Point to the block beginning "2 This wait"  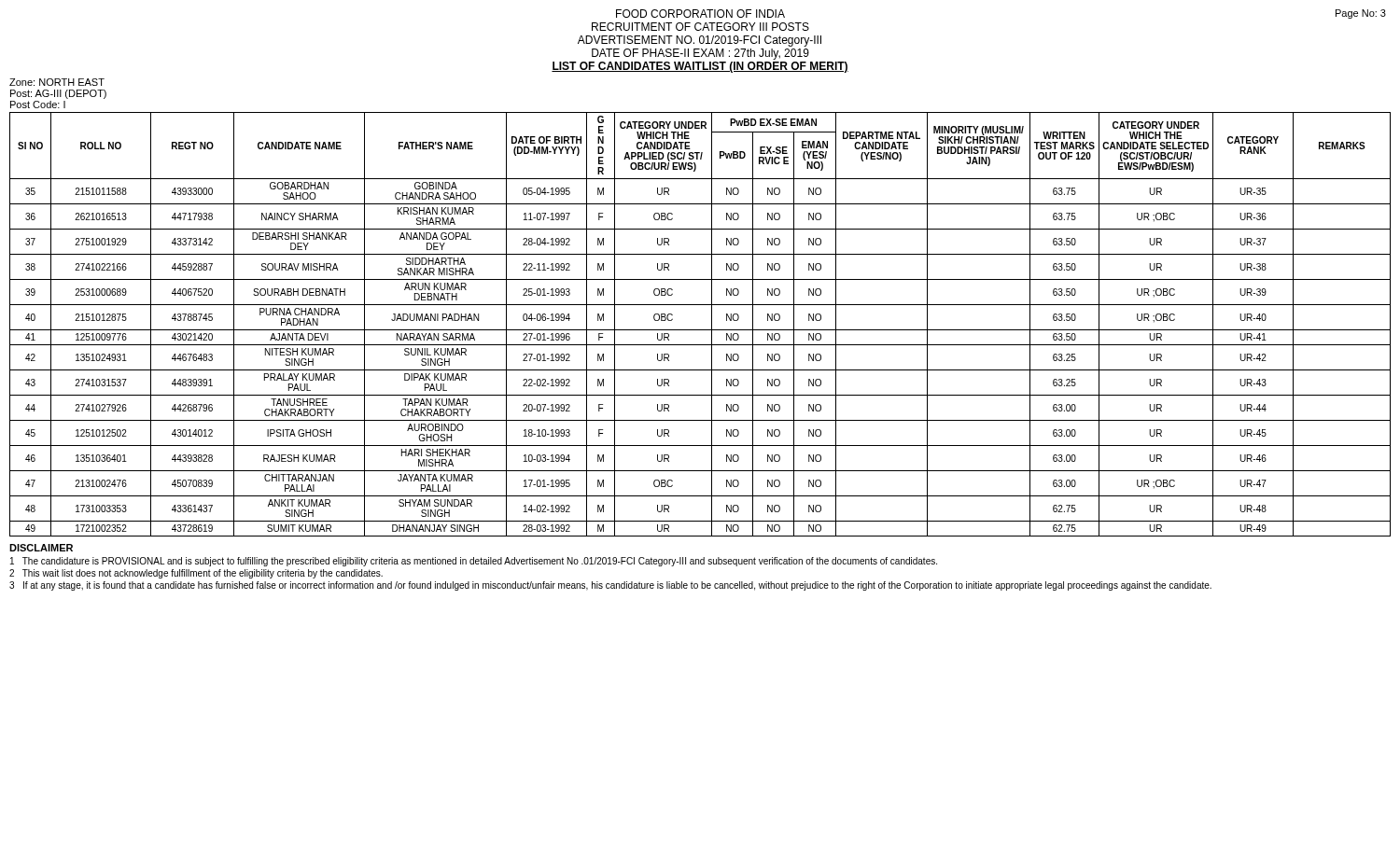click(196, 573)
